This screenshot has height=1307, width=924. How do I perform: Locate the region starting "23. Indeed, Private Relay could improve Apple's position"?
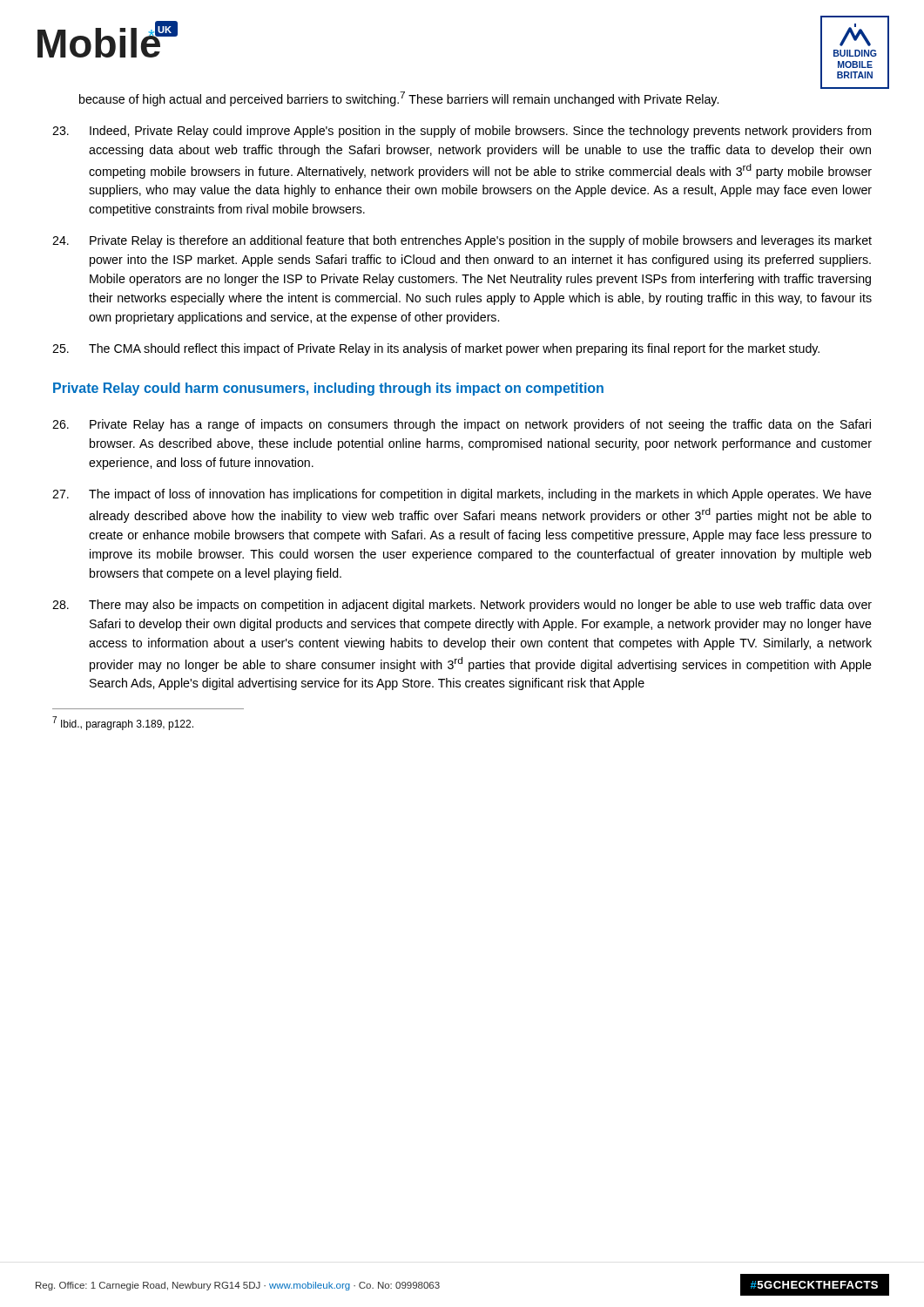pos(462,170)
